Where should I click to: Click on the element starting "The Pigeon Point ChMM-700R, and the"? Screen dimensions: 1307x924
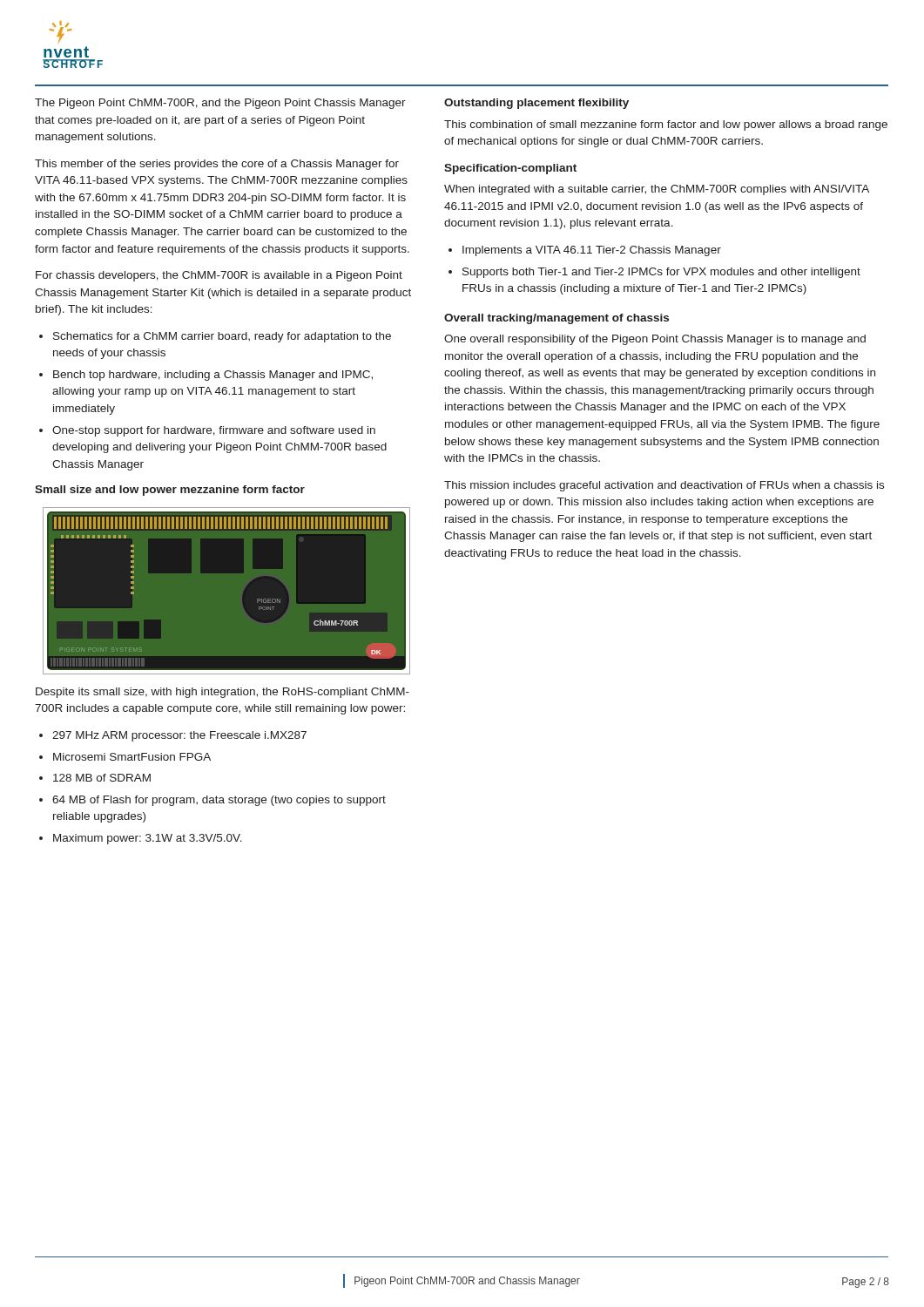click(226, 120)
